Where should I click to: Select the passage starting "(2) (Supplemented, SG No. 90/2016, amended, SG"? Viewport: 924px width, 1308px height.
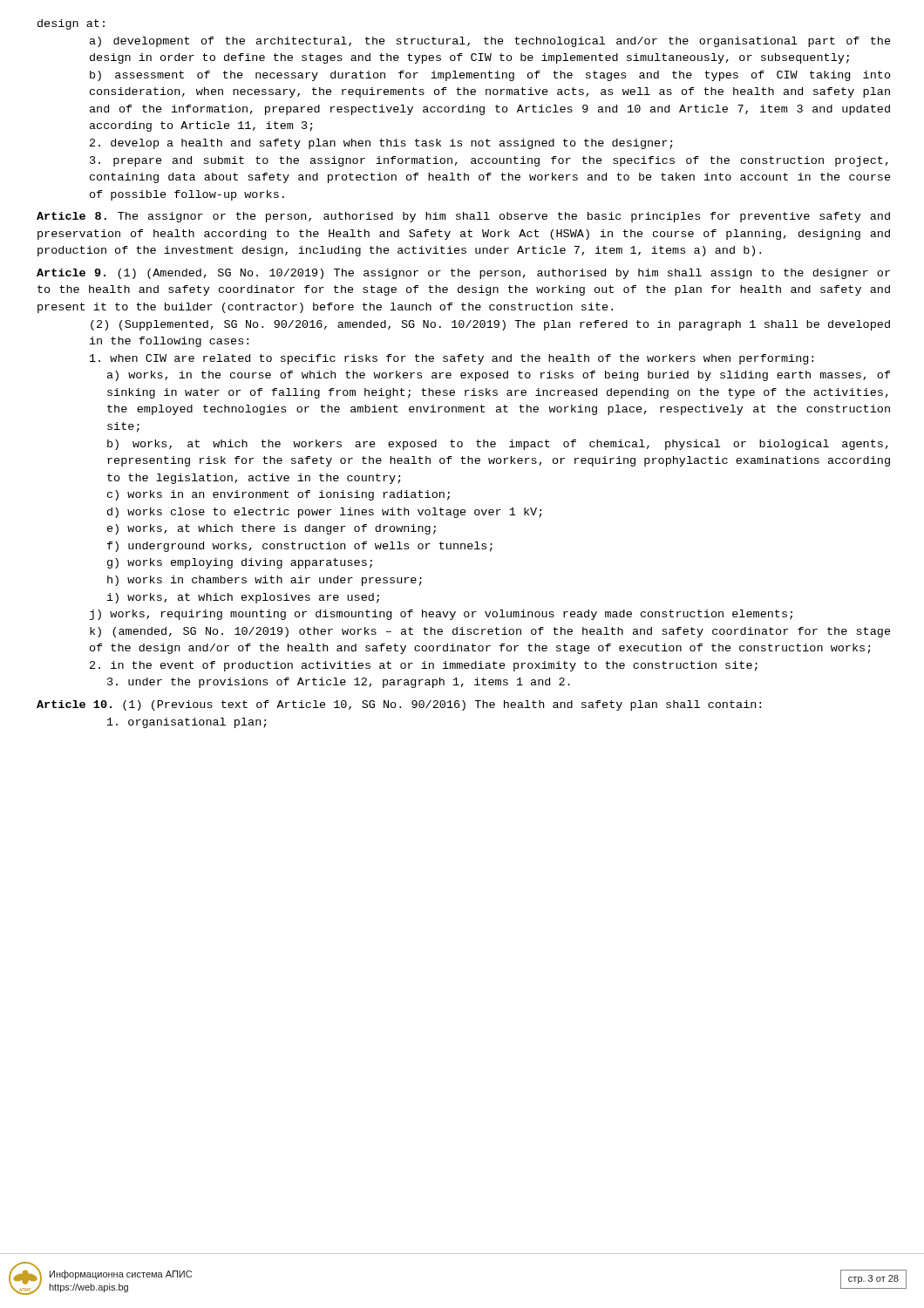coord(490,333)
